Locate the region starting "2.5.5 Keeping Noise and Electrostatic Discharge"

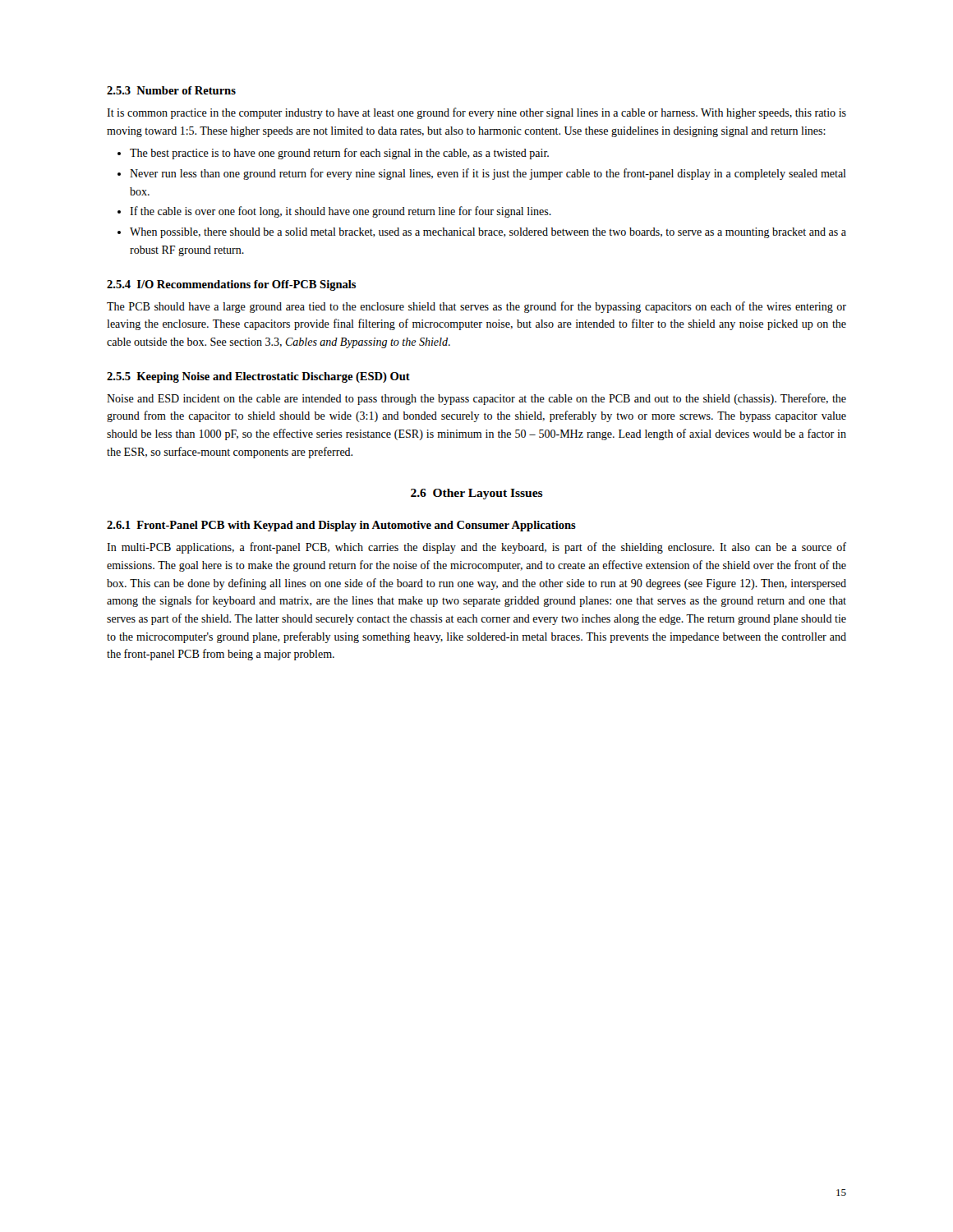click(258, 376)
